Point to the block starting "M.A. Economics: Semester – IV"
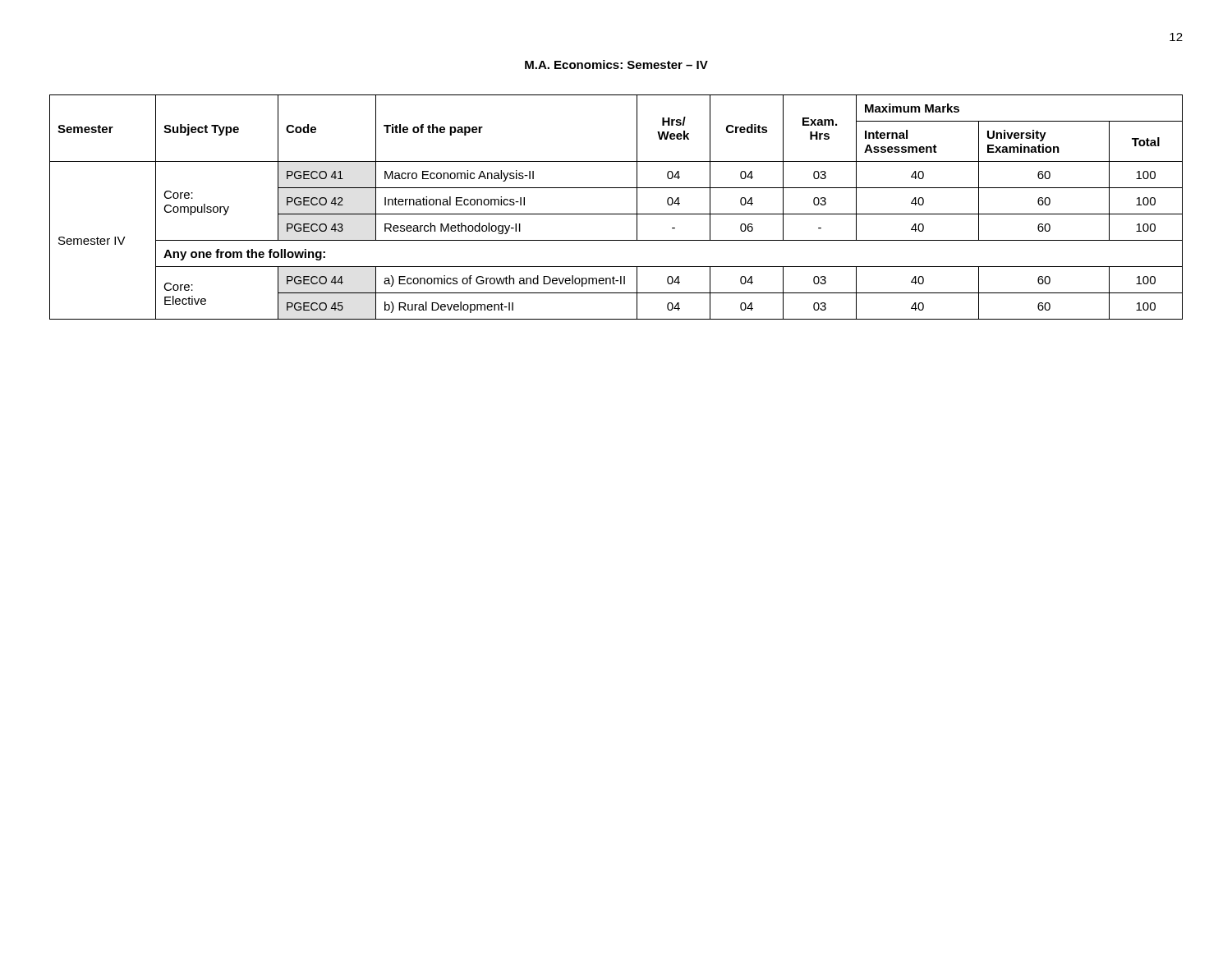 point(616,64)
